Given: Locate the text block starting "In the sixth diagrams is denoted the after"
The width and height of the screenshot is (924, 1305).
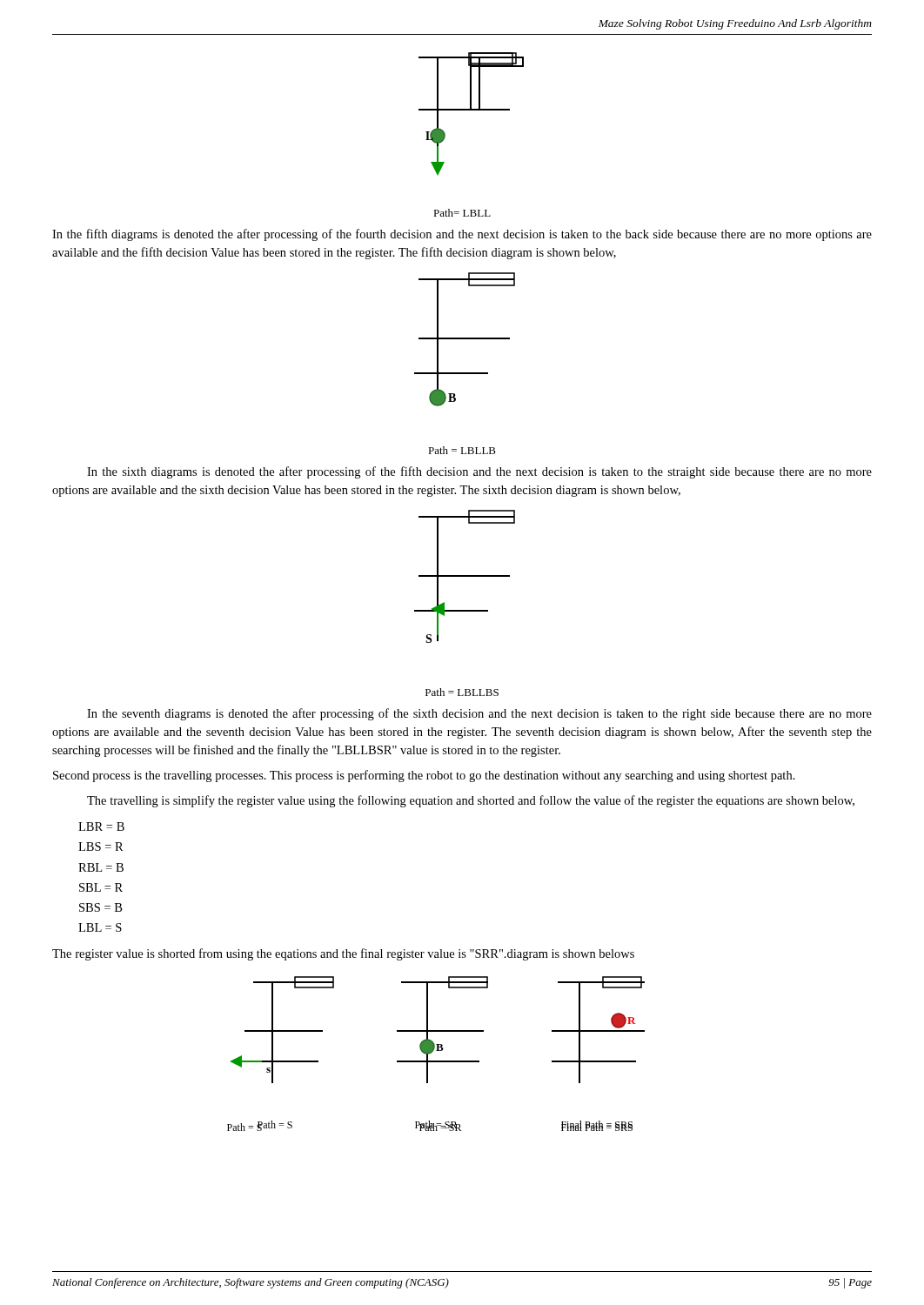Looking at the screenshot, I should 462,481.
